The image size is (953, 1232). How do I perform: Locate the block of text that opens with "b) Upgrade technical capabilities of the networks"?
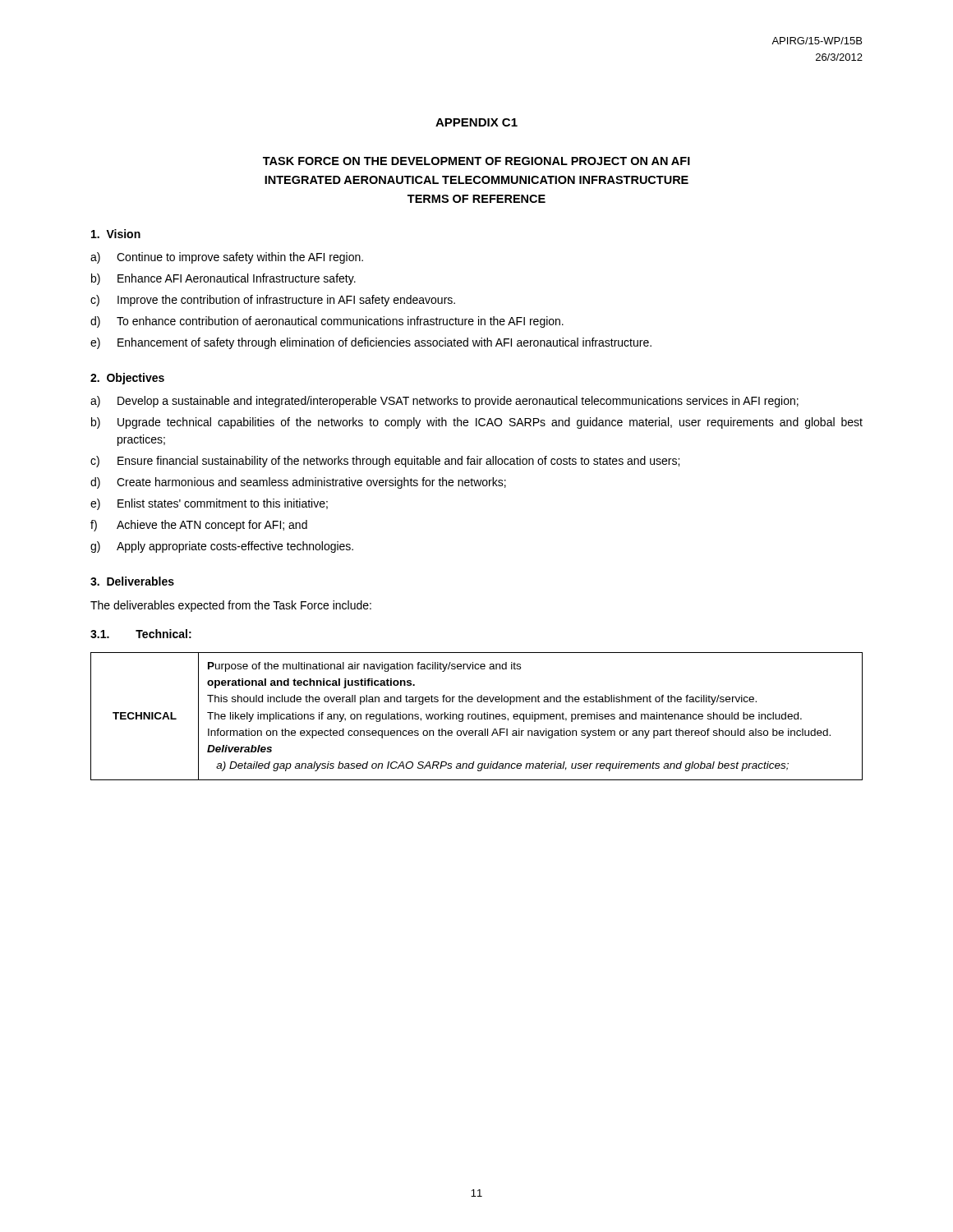click(476, 431)
